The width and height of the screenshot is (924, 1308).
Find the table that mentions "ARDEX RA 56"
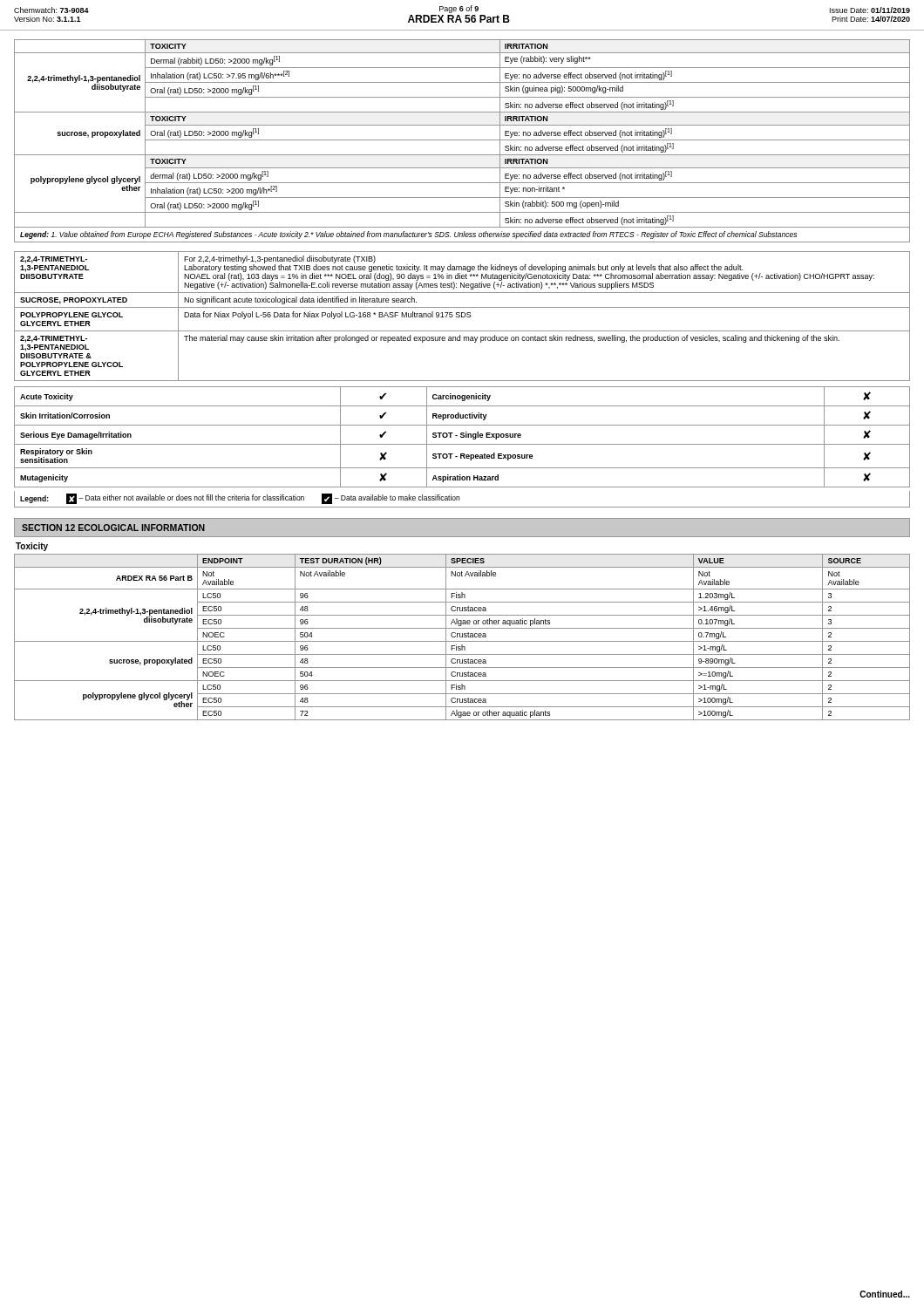click(462, 637)
